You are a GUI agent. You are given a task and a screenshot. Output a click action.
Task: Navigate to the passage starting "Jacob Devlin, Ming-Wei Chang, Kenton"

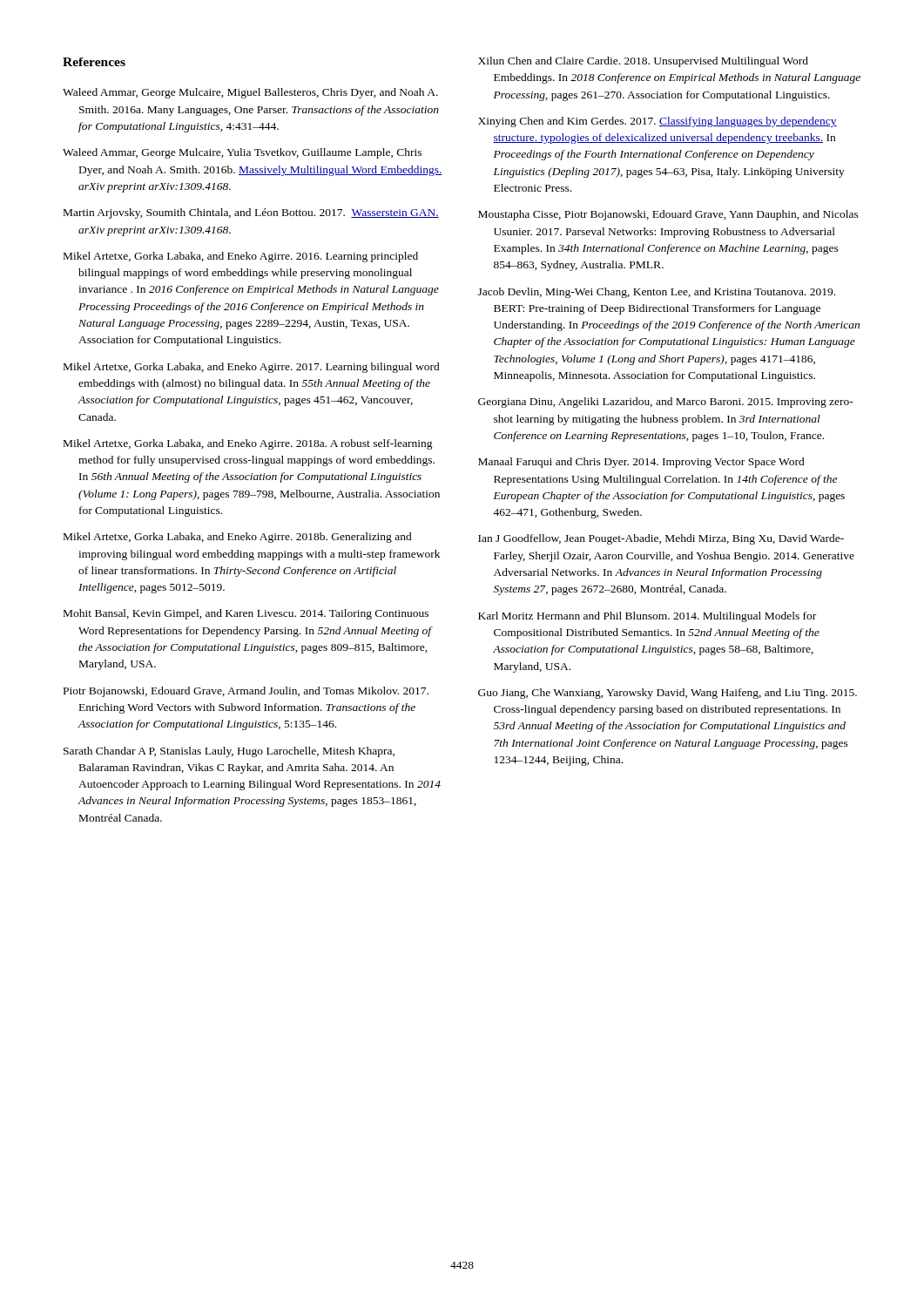(669, 333)
